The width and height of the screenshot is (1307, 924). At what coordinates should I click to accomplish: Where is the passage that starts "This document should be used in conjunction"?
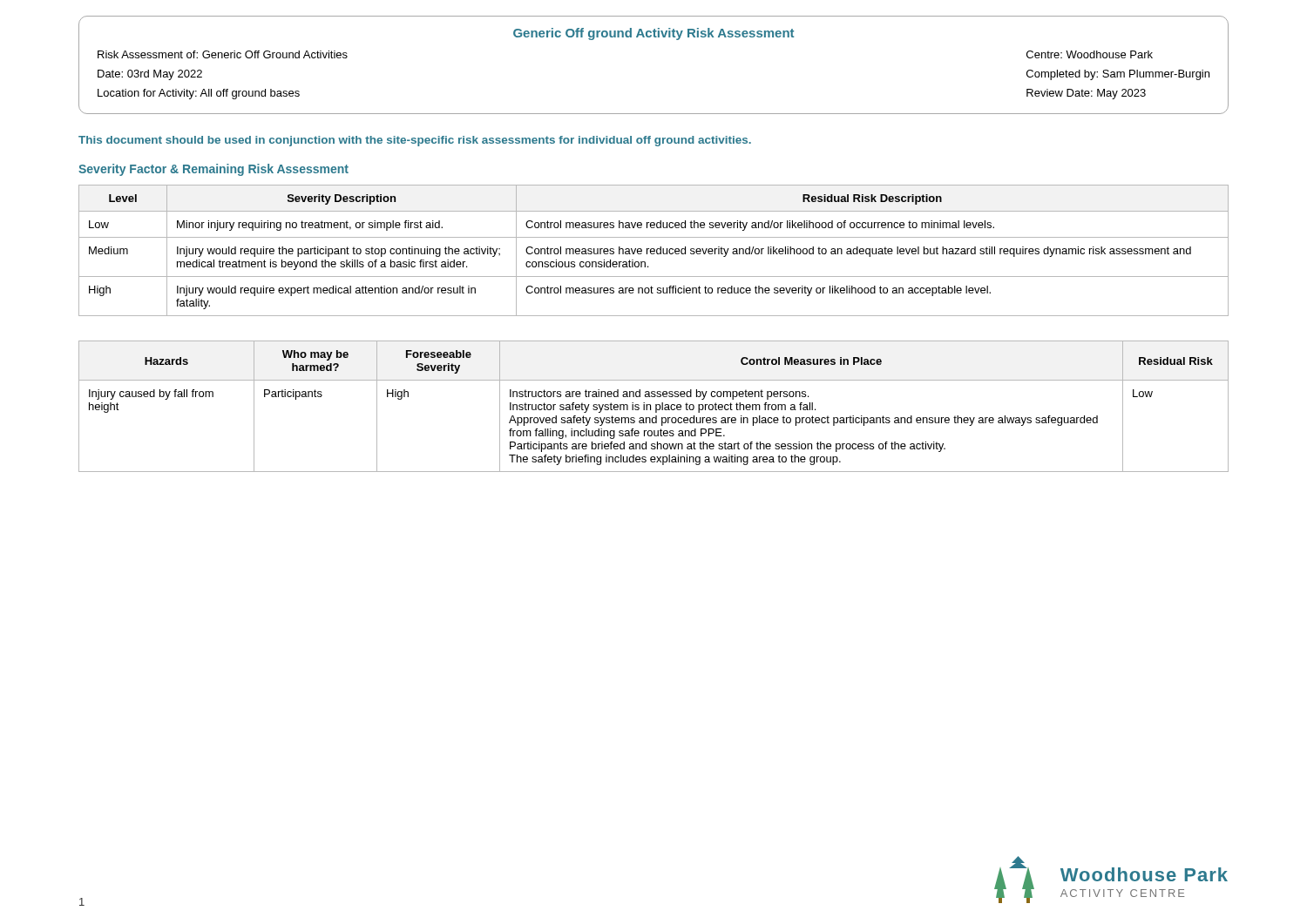click(x=415, y=140)
